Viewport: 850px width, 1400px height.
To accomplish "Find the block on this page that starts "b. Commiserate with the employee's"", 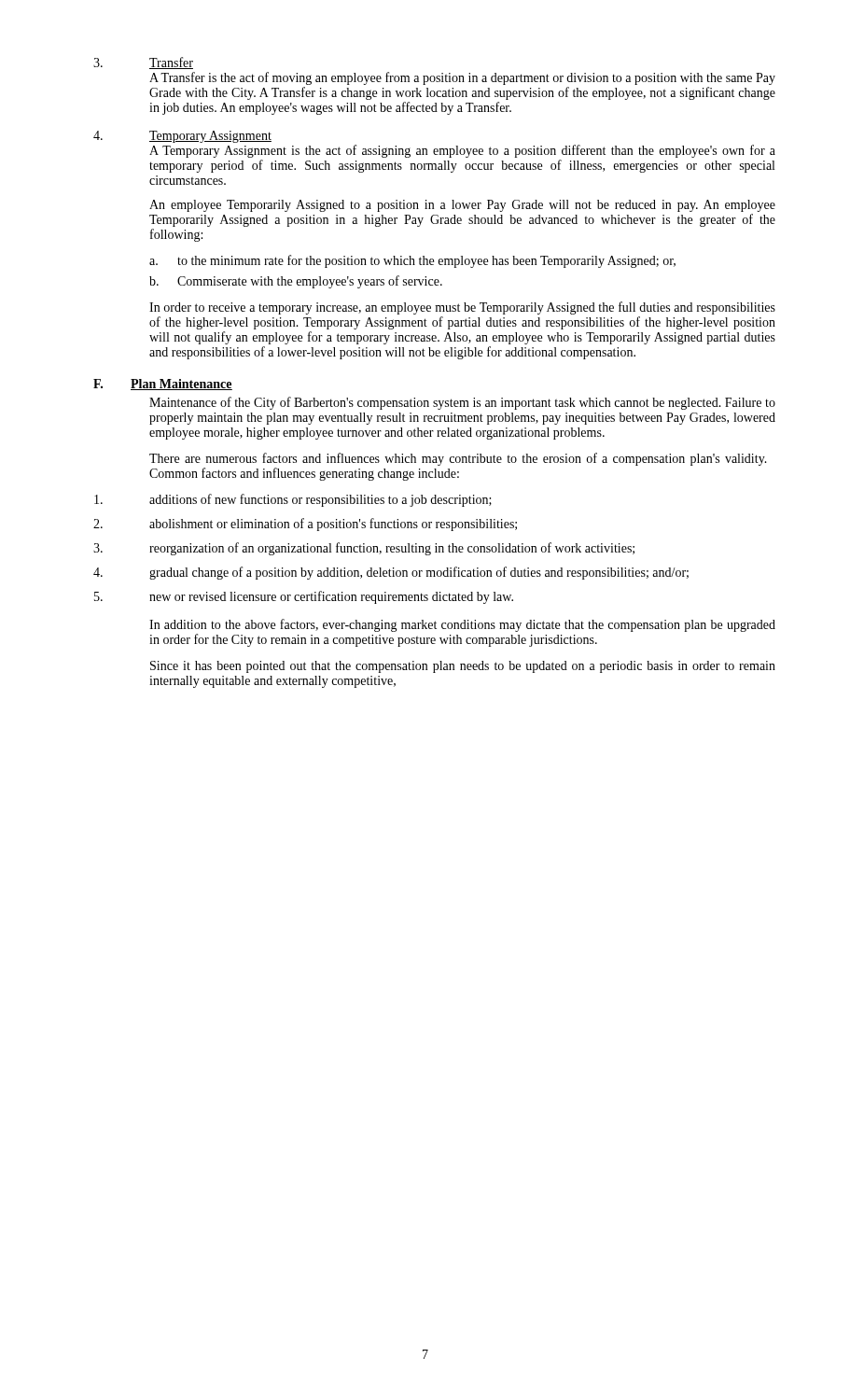I will (x=296, y=282).
